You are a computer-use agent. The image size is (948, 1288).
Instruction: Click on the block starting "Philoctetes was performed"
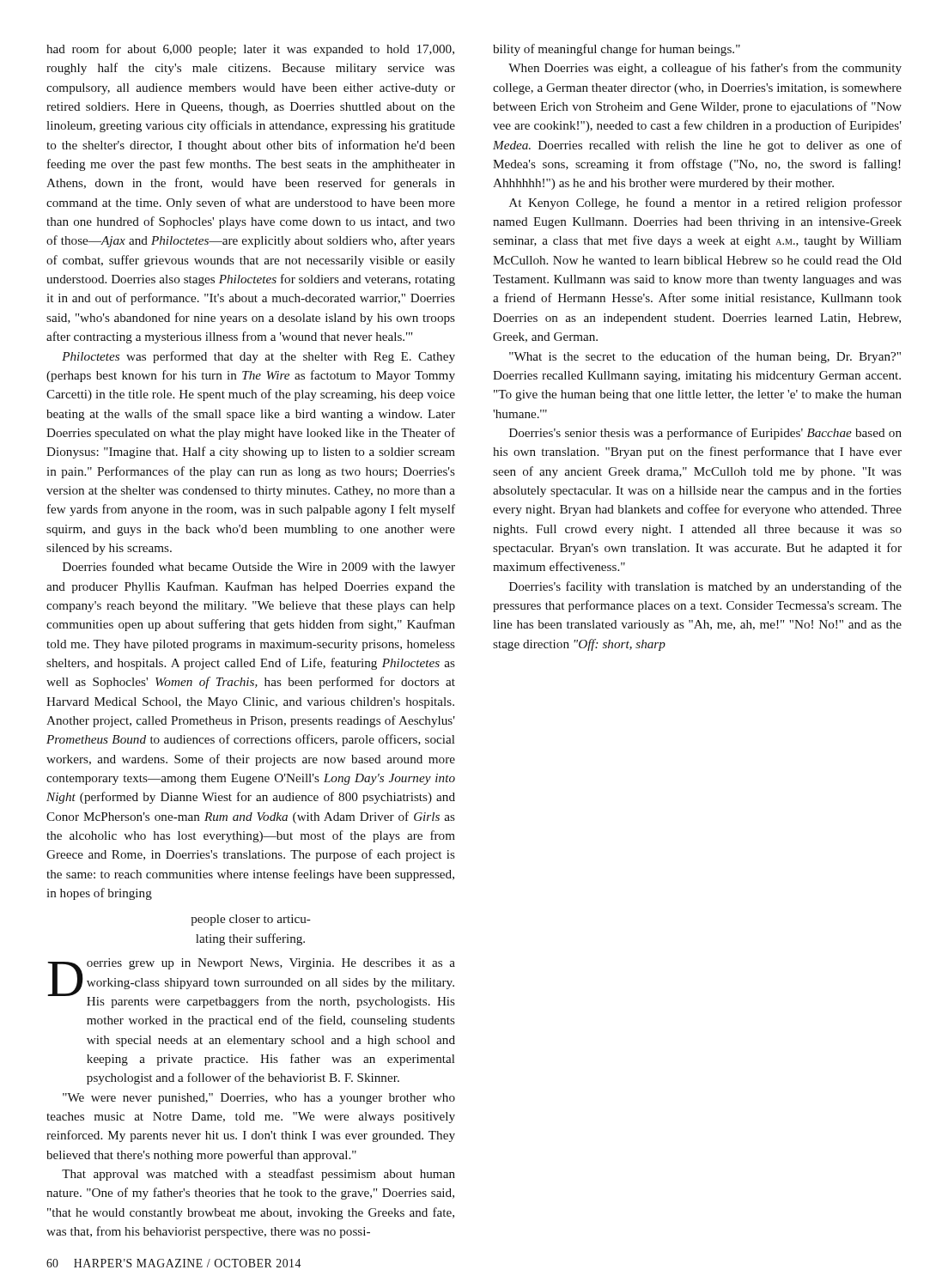[251, 452]
